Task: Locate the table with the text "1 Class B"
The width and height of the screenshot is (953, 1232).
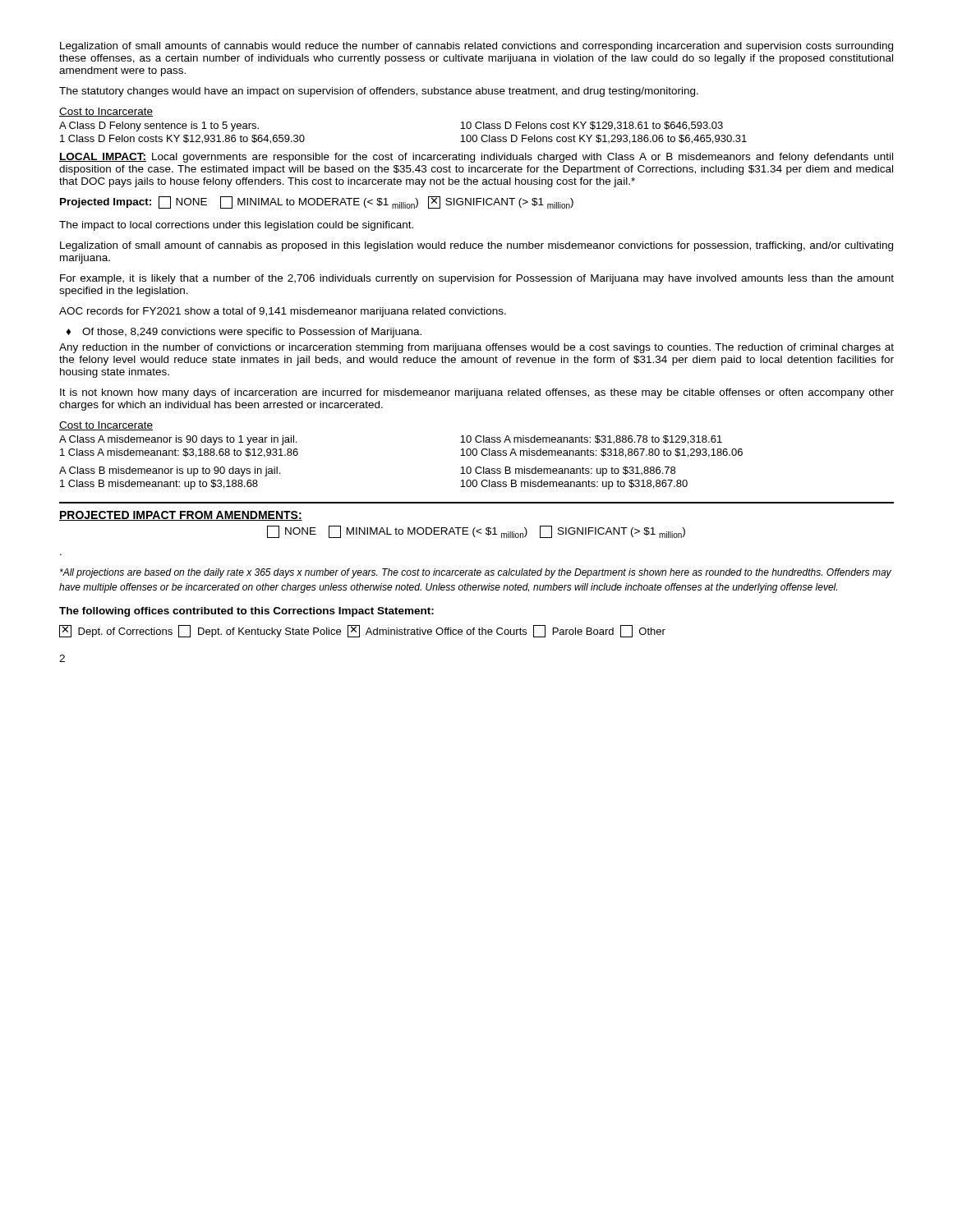Action: (x=476, y=461)
